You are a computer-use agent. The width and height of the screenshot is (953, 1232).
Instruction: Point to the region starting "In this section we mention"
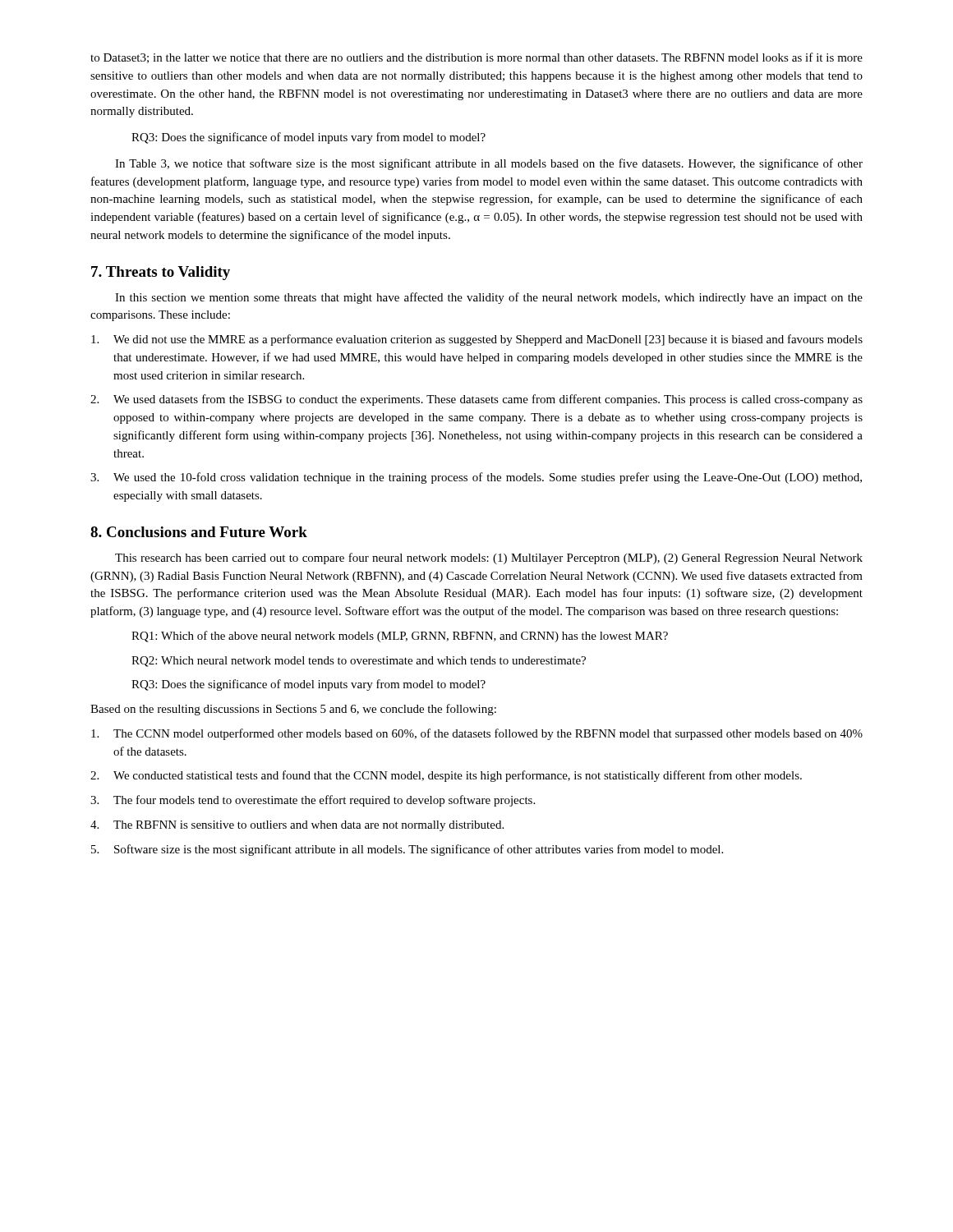coord(476,306)
